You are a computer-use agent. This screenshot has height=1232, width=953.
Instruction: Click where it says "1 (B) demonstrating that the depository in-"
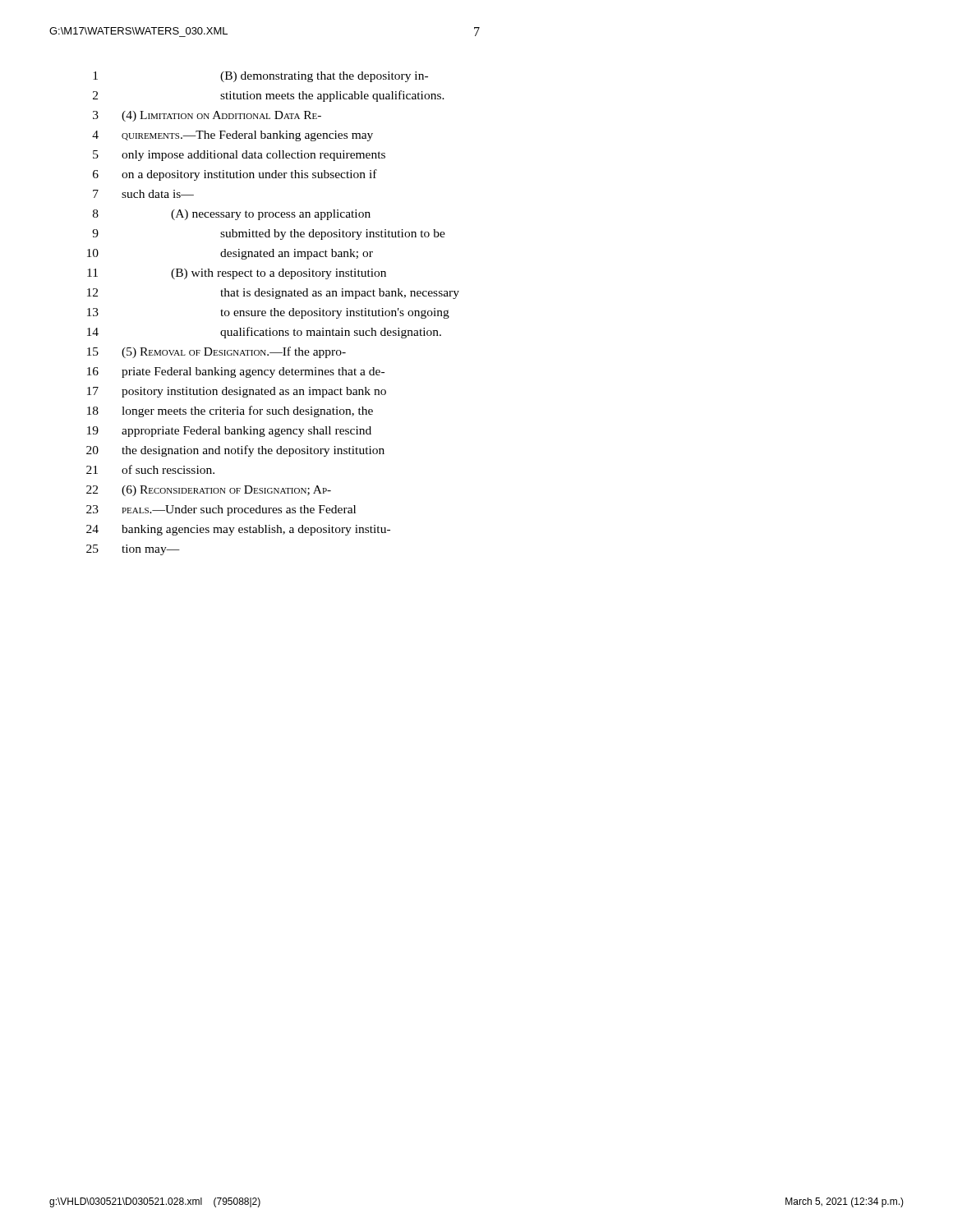260,77
